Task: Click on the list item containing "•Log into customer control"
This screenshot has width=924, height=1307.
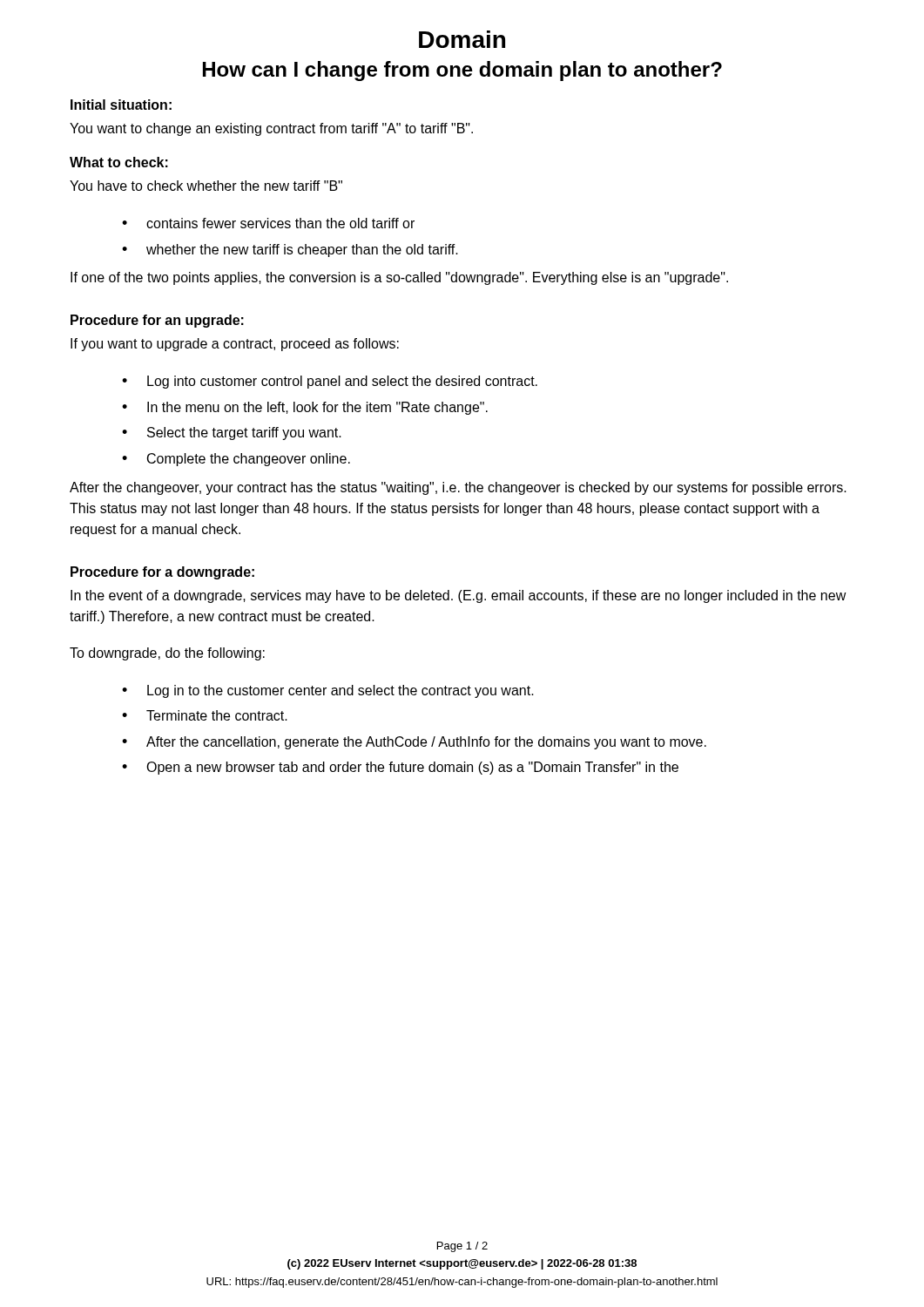Action: click(330, 382)
